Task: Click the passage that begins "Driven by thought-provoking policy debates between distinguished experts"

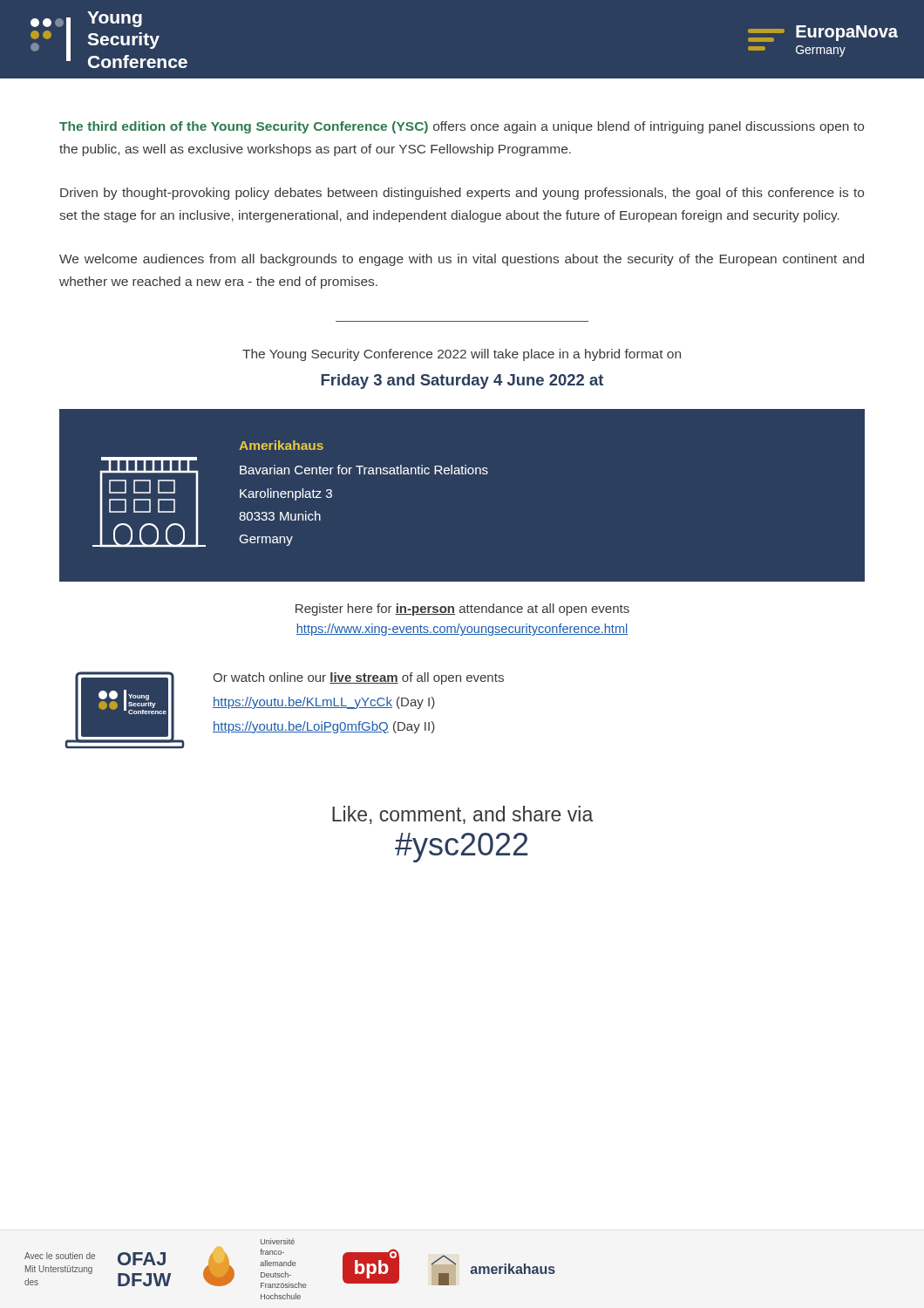Action: 462,204
